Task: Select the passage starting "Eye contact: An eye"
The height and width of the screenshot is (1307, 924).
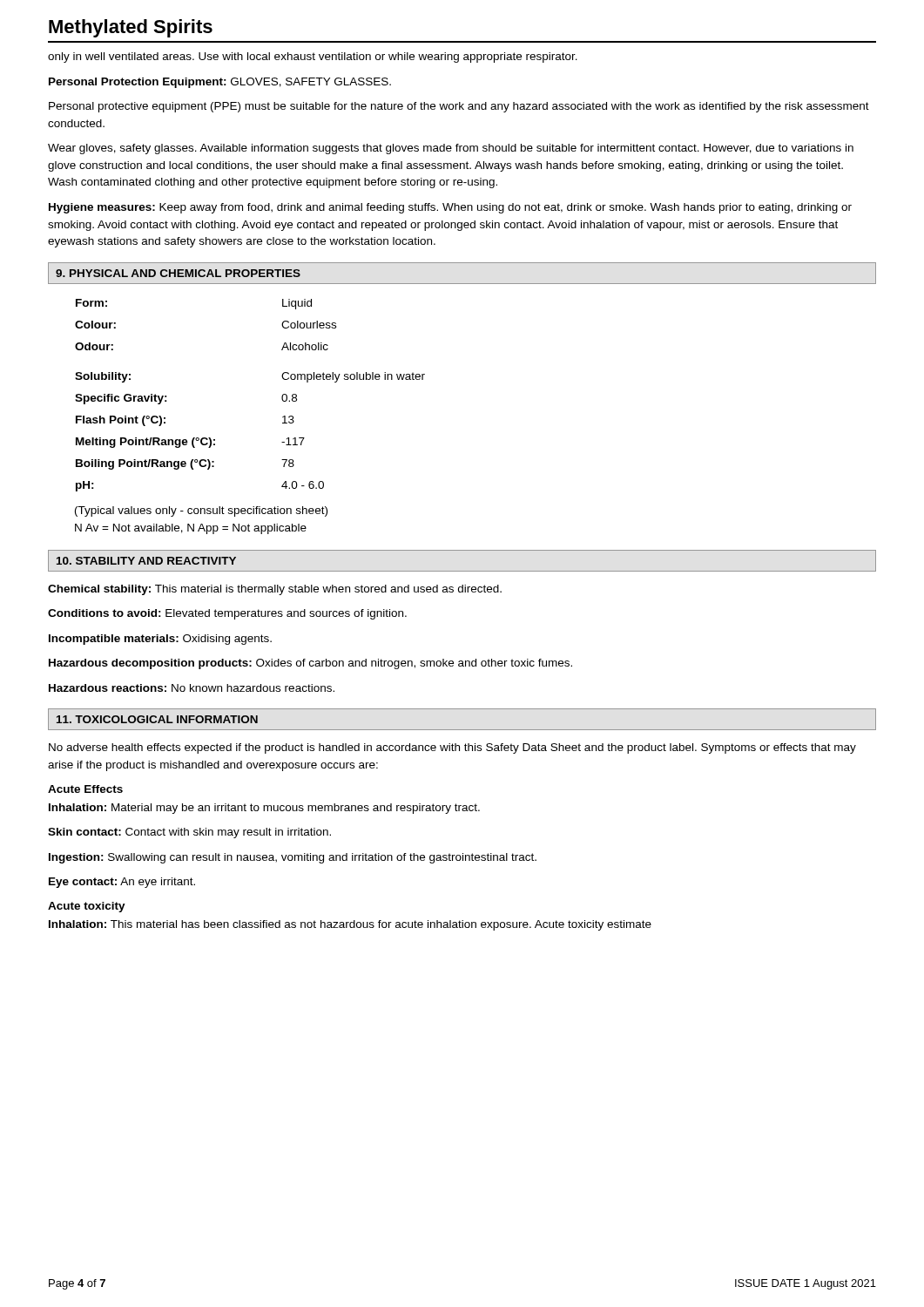Action: (122, 882)
